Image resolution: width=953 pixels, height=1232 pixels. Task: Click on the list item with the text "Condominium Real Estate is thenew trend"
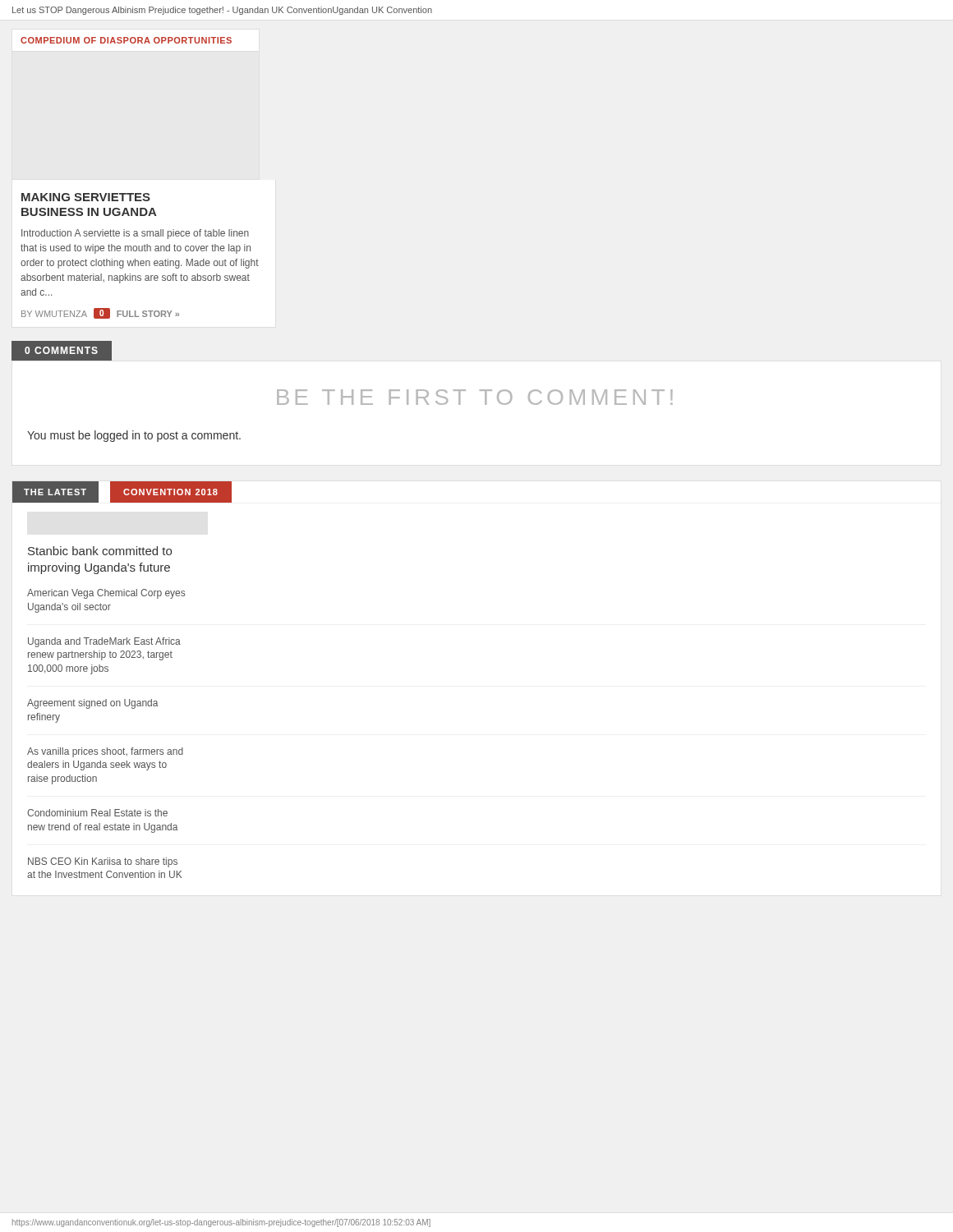(x=102, y=820)
